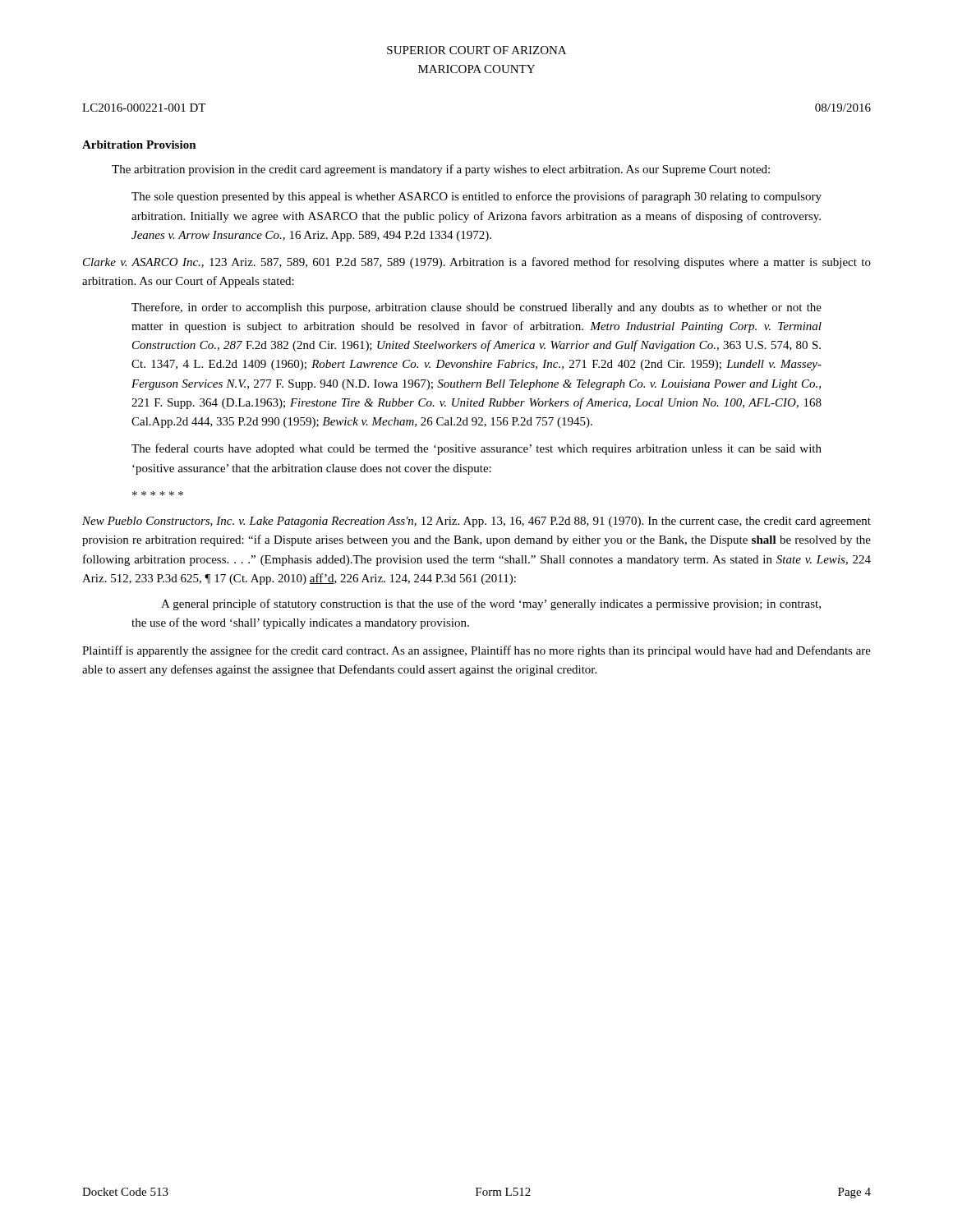This screenshot has width=953, height=1232.
Task: Select the text block containing "Plaintiff is apparently the assignee"
Action: click(x=476, y=660)
